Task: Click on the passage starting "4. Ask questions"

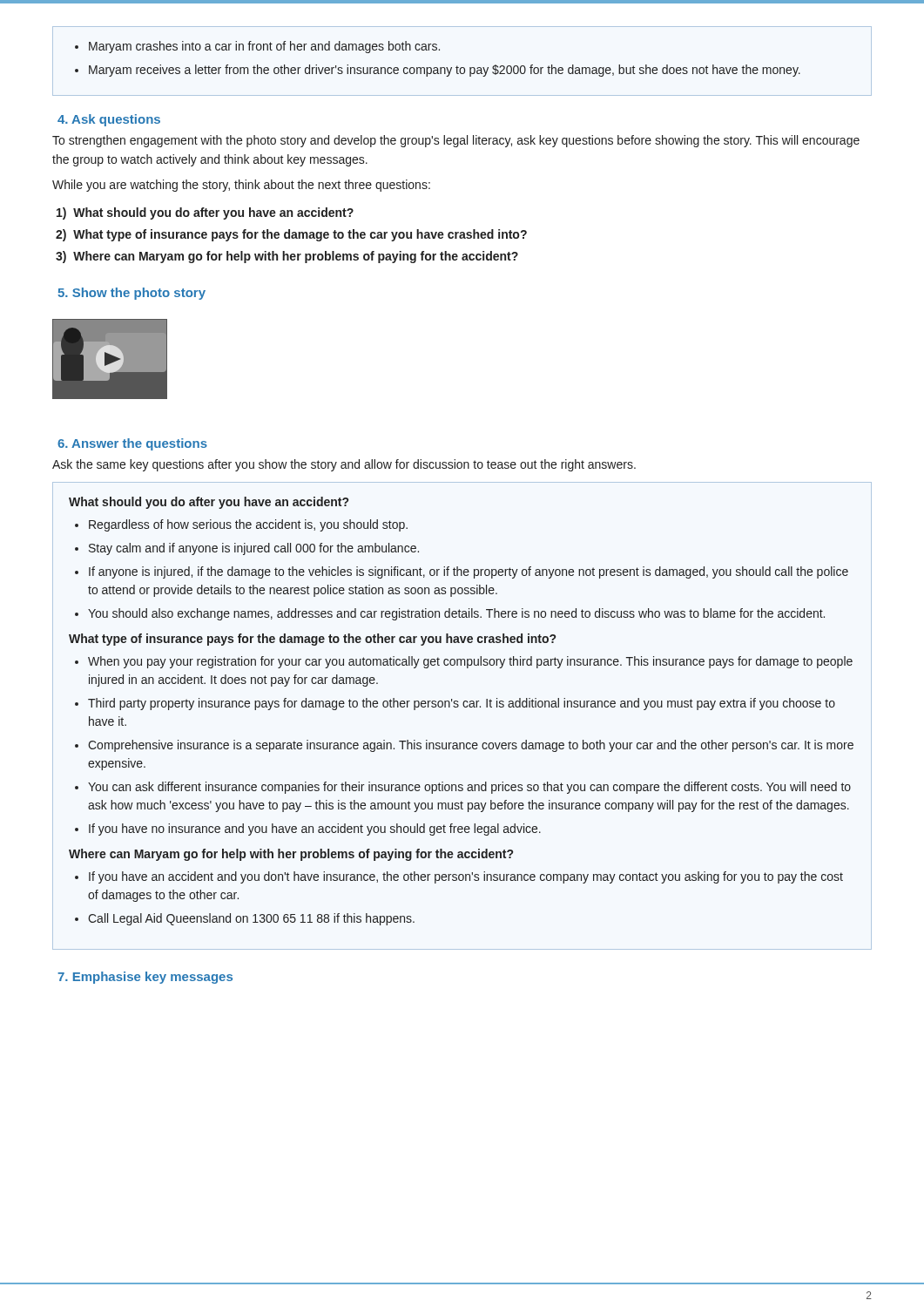Action: tap(109, 119)
